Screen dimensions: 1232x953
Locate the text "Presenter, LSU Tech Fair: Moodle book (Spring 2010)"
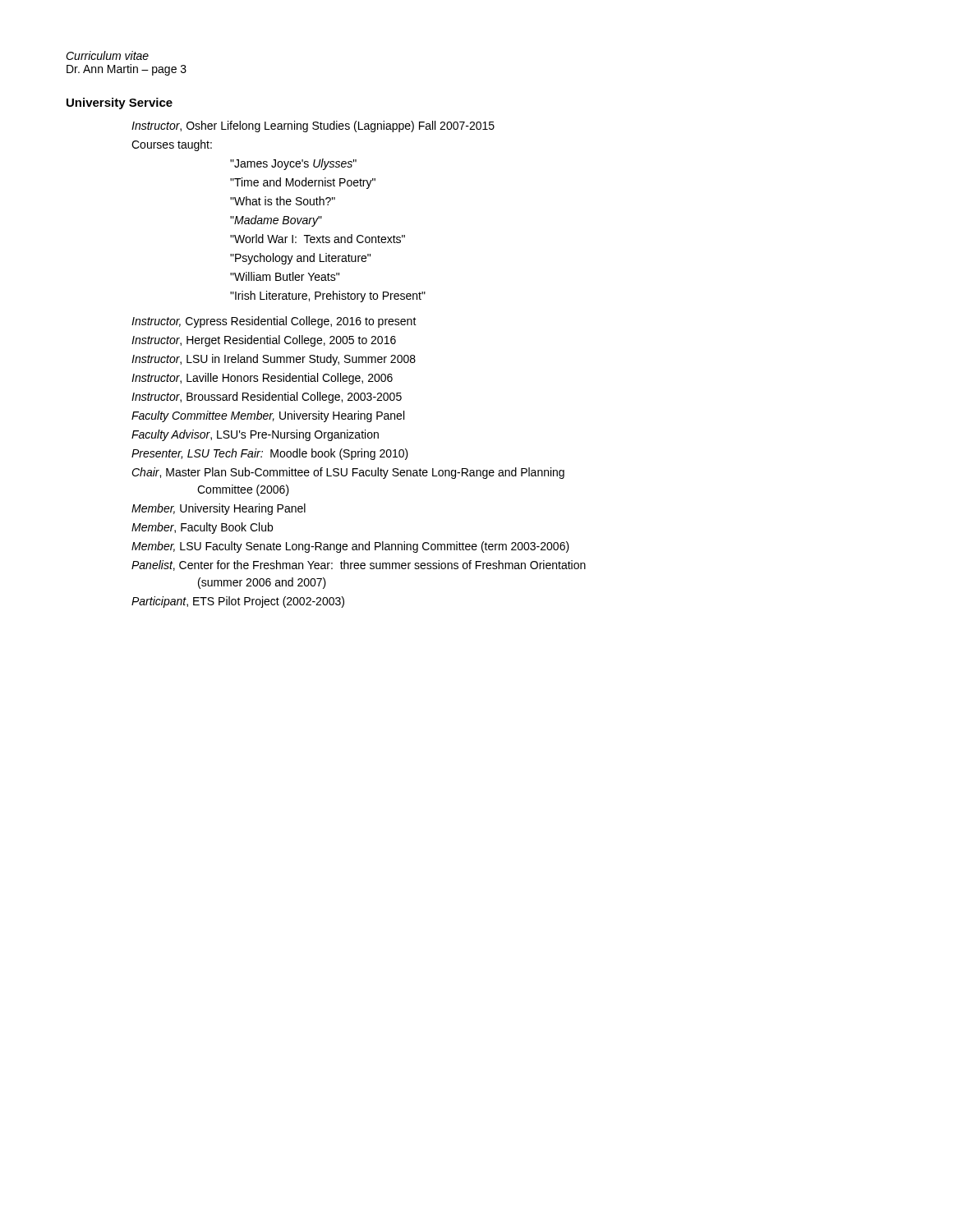[x=270, y=453]
